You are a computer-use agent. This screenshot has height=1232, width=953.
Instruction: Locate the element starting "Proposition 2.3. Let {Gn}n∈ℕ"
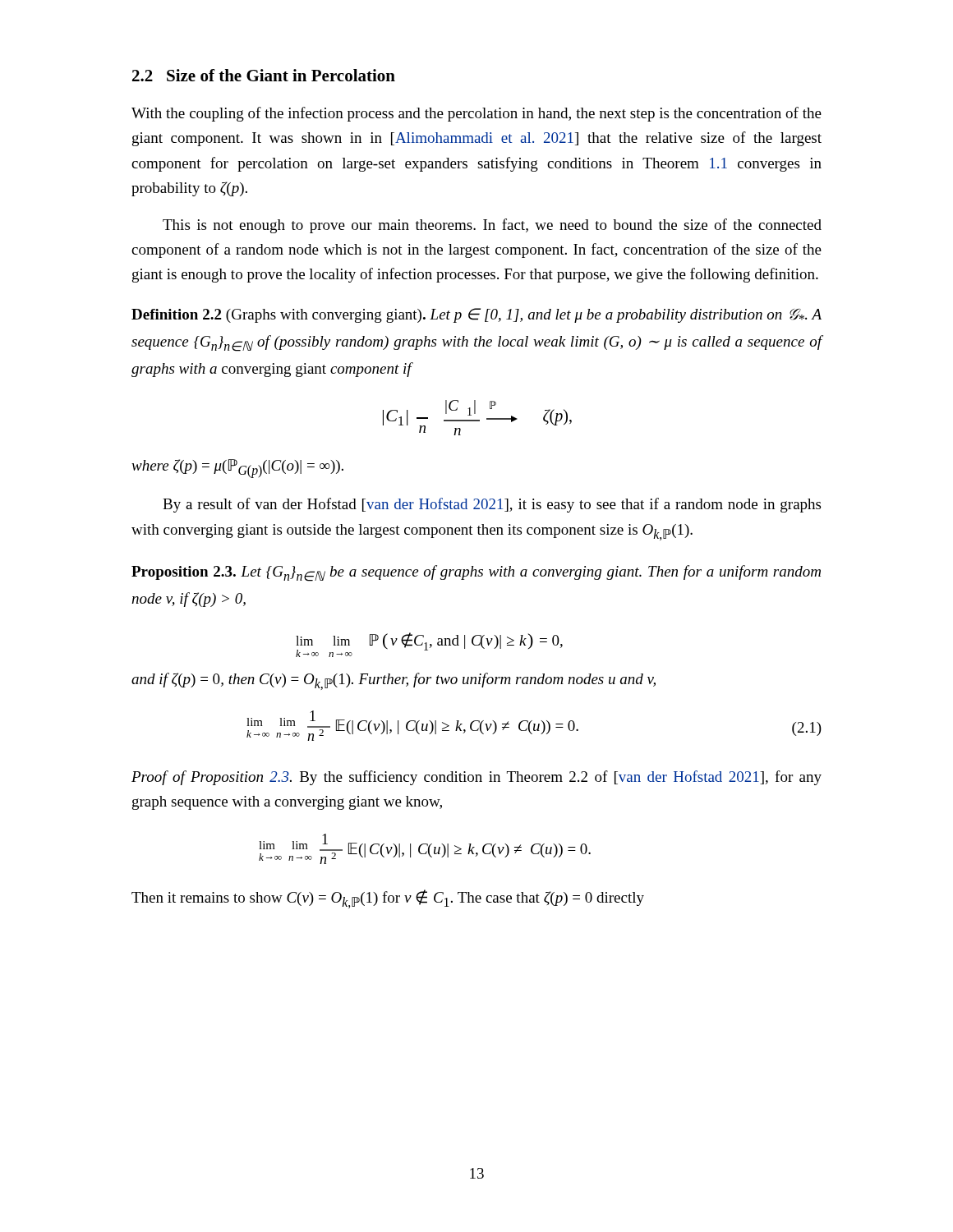pos(476,585)
